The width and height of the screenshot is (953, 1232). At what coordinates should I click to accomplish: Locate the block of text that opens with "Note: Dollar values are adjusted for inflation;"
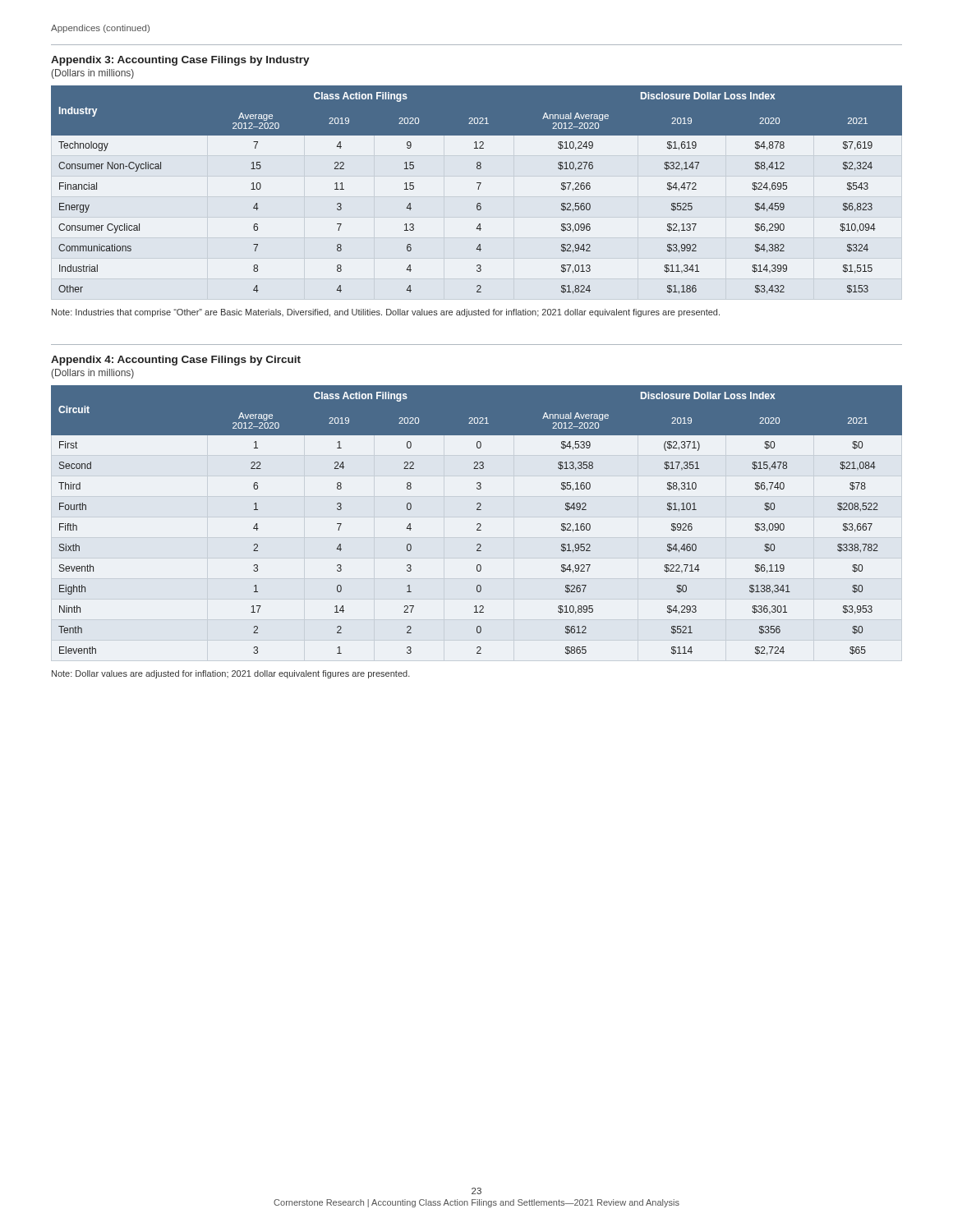click(231, 673)
